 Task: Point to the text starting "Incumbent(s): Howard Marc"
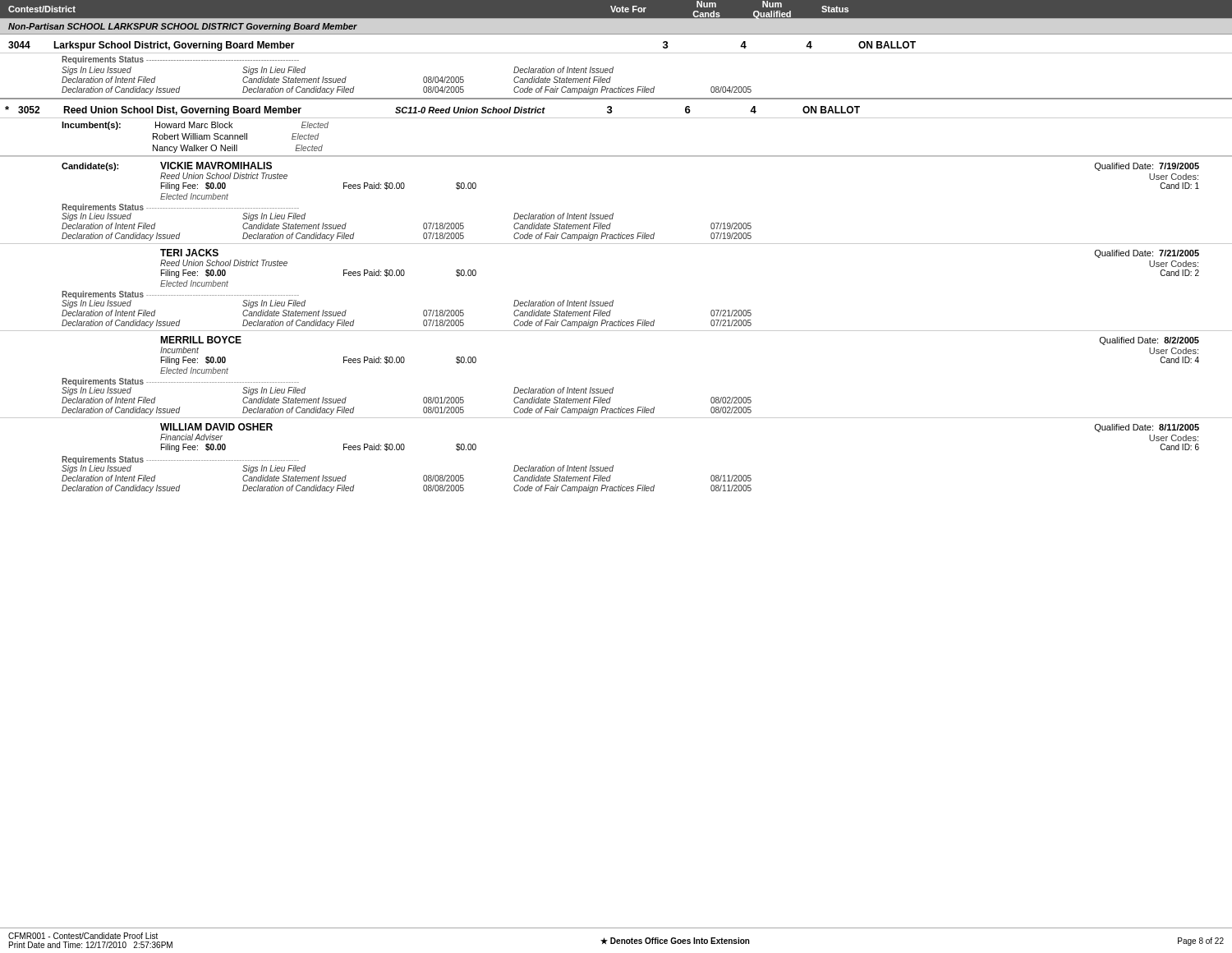tap(195, 125)
